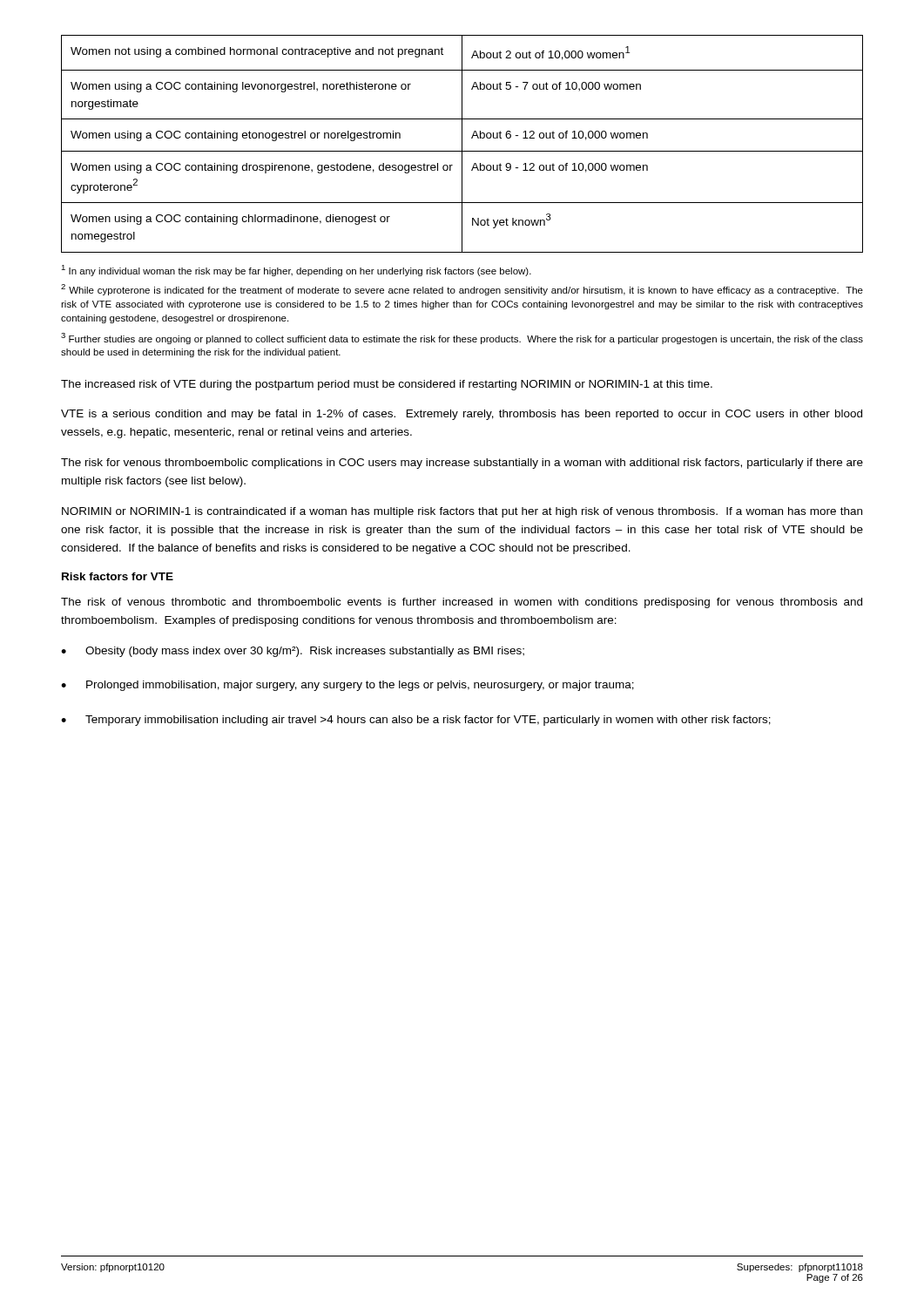Image resolution: width=924 pixels, height=1307 pixels.
Task: Select the list item that says "• Obesity (body mass"
Action: [x=462, y=652]
